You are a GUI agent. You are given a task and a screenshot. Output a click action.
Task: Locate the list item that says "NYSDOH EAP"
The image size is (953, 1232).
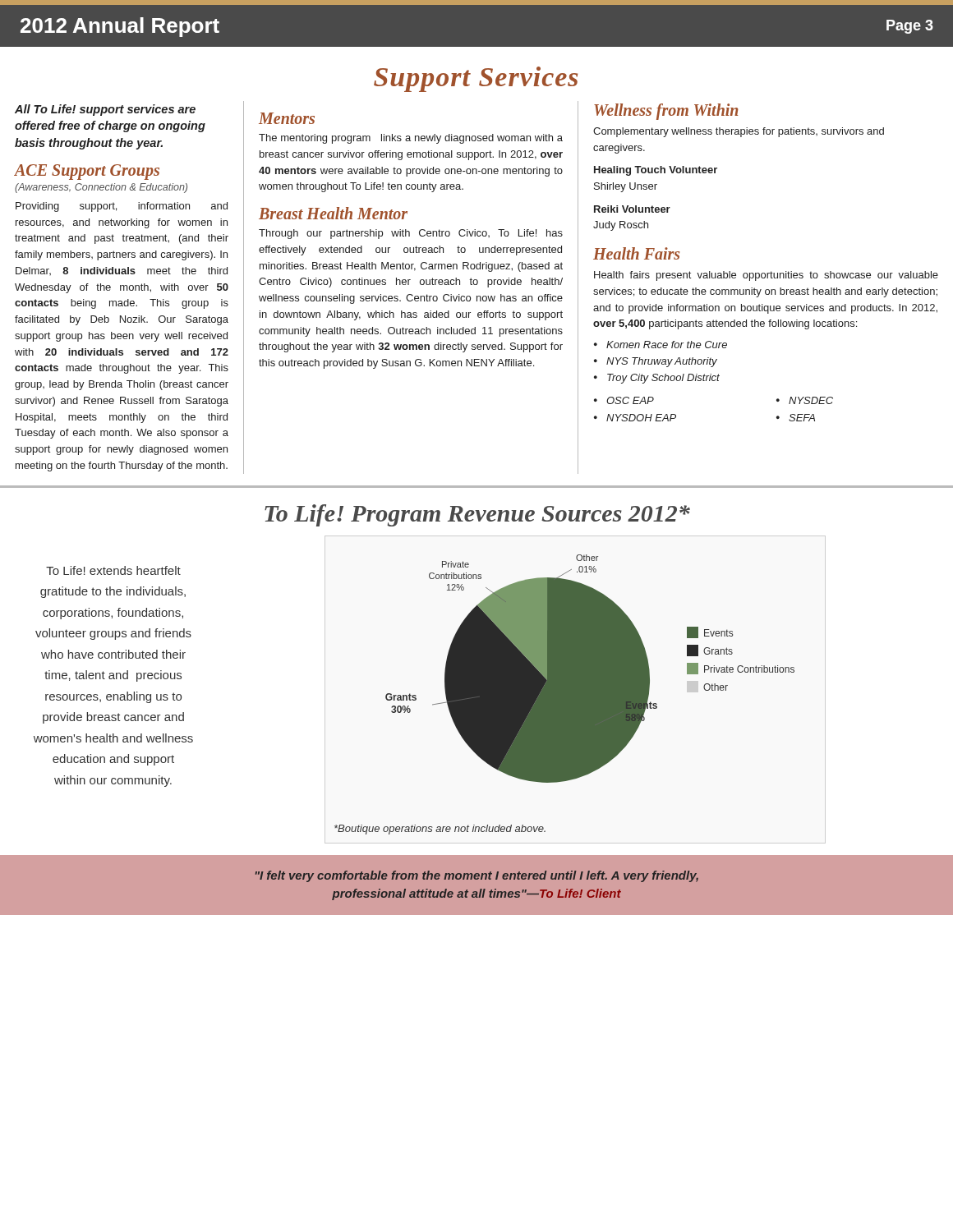point(641,417)
